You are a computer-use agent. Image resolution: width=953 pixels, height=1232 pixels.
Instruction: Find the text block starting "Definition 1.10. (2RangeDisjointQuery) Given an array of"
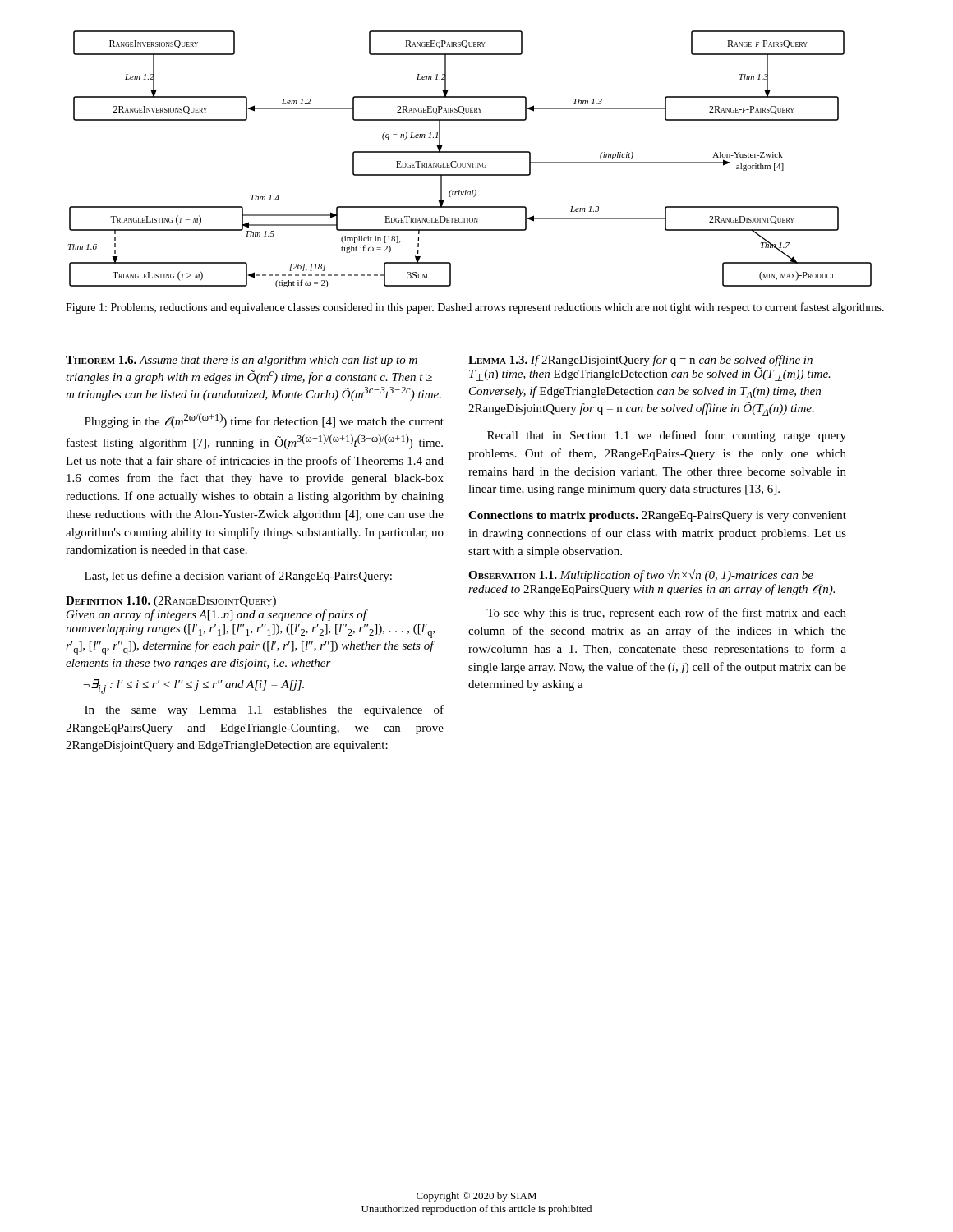251,631
